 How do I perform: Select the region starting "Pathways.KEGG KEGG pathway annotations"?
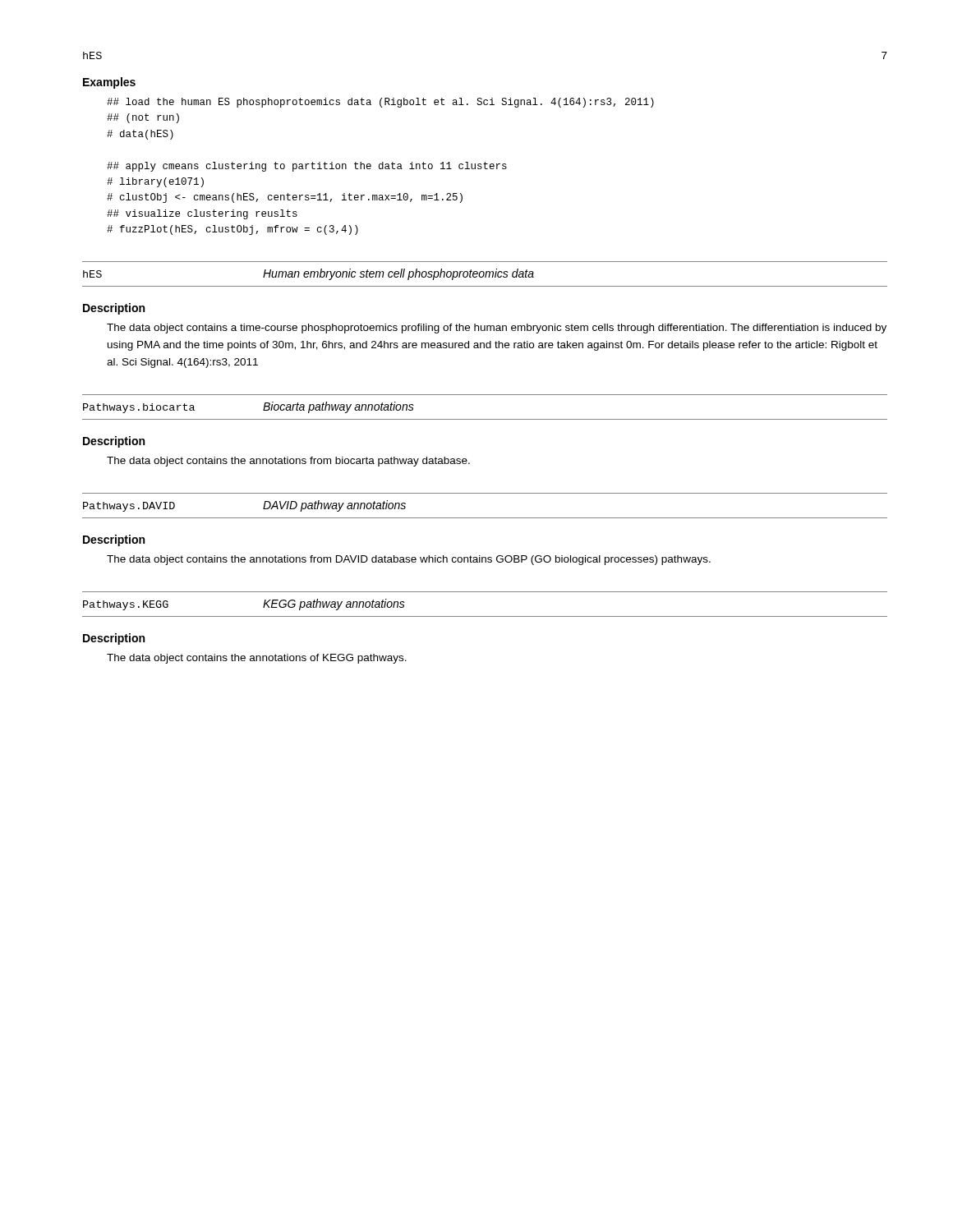(124, 604)
